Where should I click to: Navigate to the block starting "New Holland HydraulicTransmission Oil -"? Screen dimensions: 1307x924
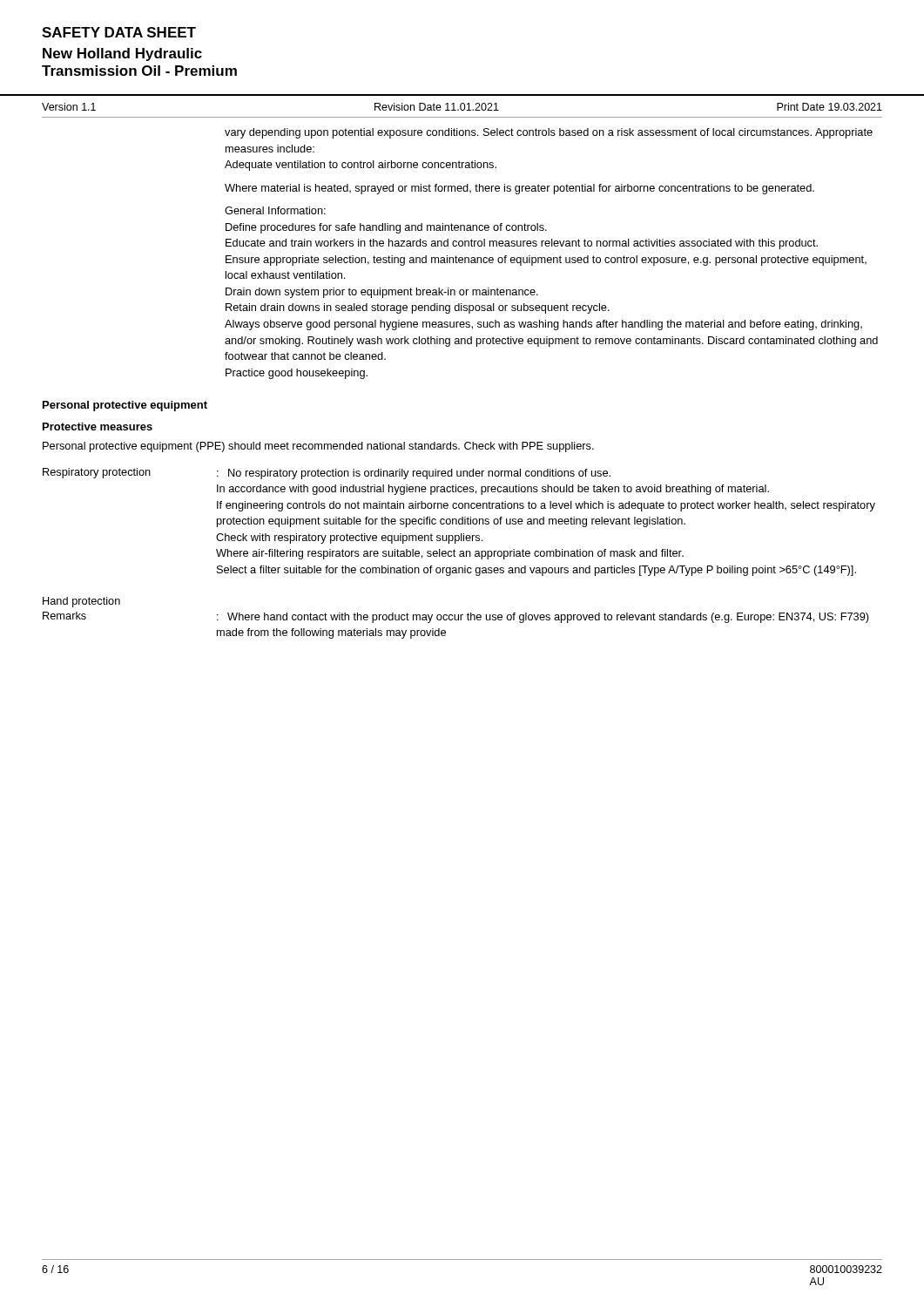(140, 62)
